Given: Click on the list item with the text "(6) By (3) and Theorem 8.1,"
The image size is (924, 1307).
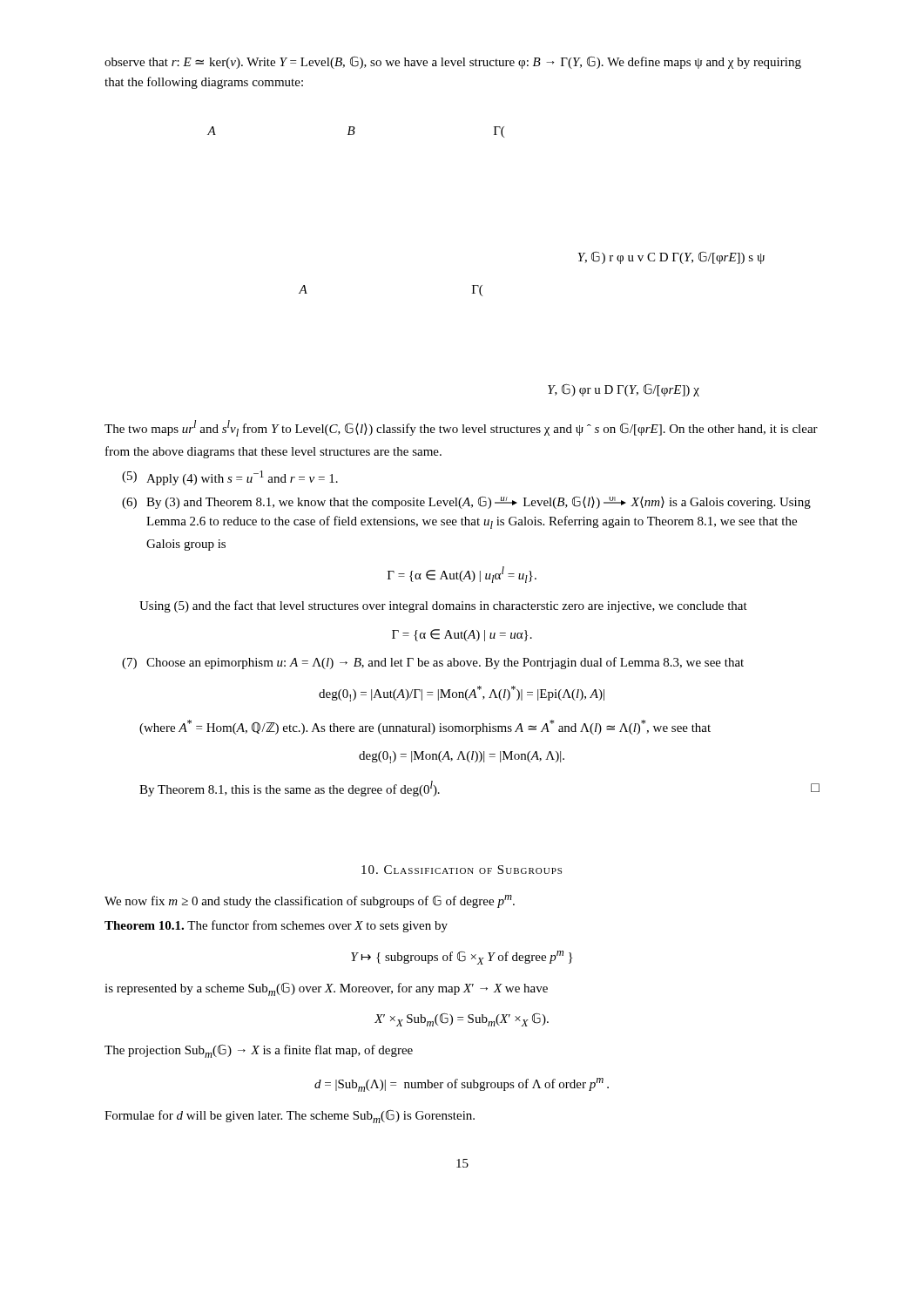Looking at the screenshot, I should [x=471, y=523].
